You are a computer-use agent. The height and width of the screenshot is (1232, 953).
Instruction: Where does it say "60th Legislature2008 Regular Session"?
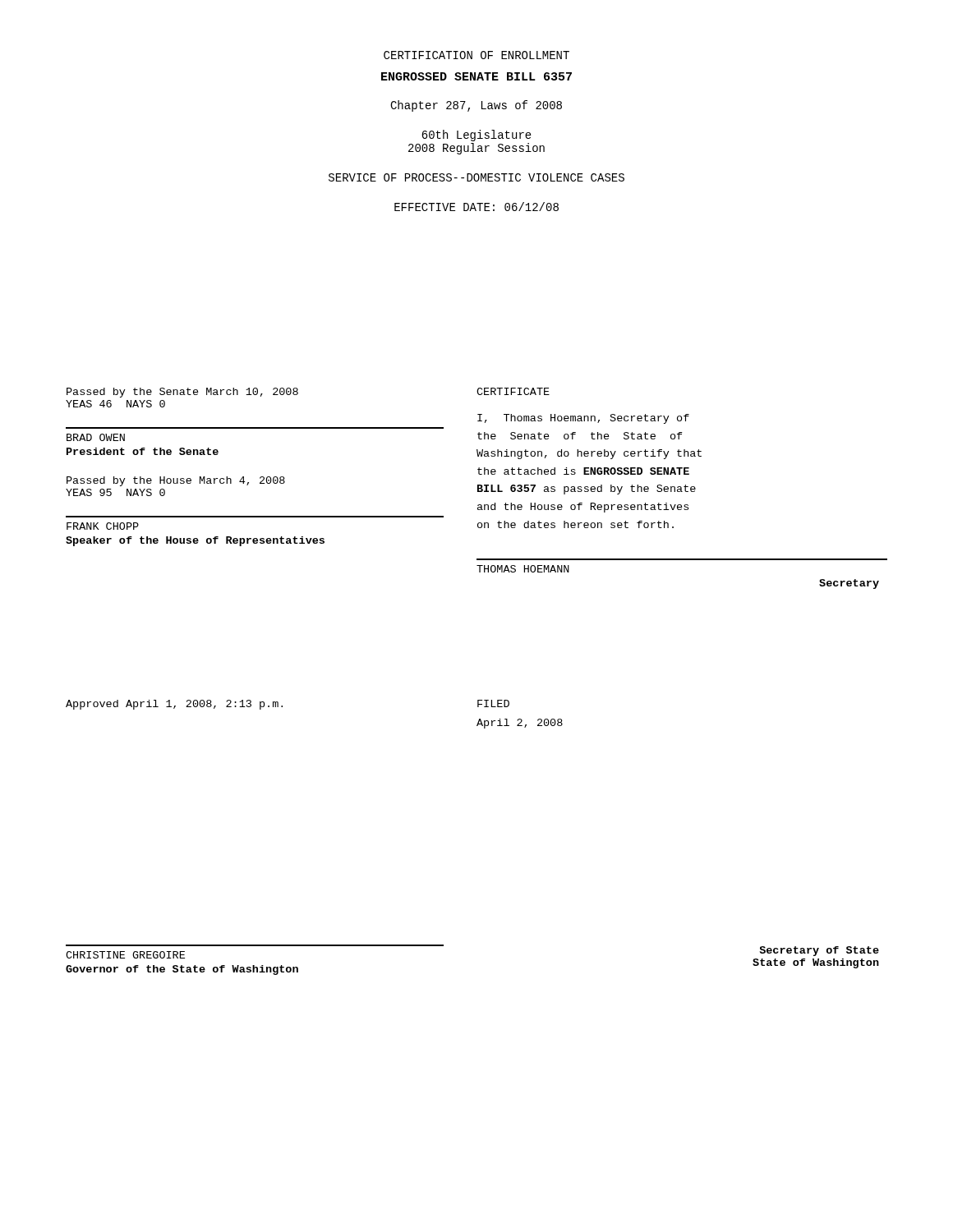tap(476, 142)
